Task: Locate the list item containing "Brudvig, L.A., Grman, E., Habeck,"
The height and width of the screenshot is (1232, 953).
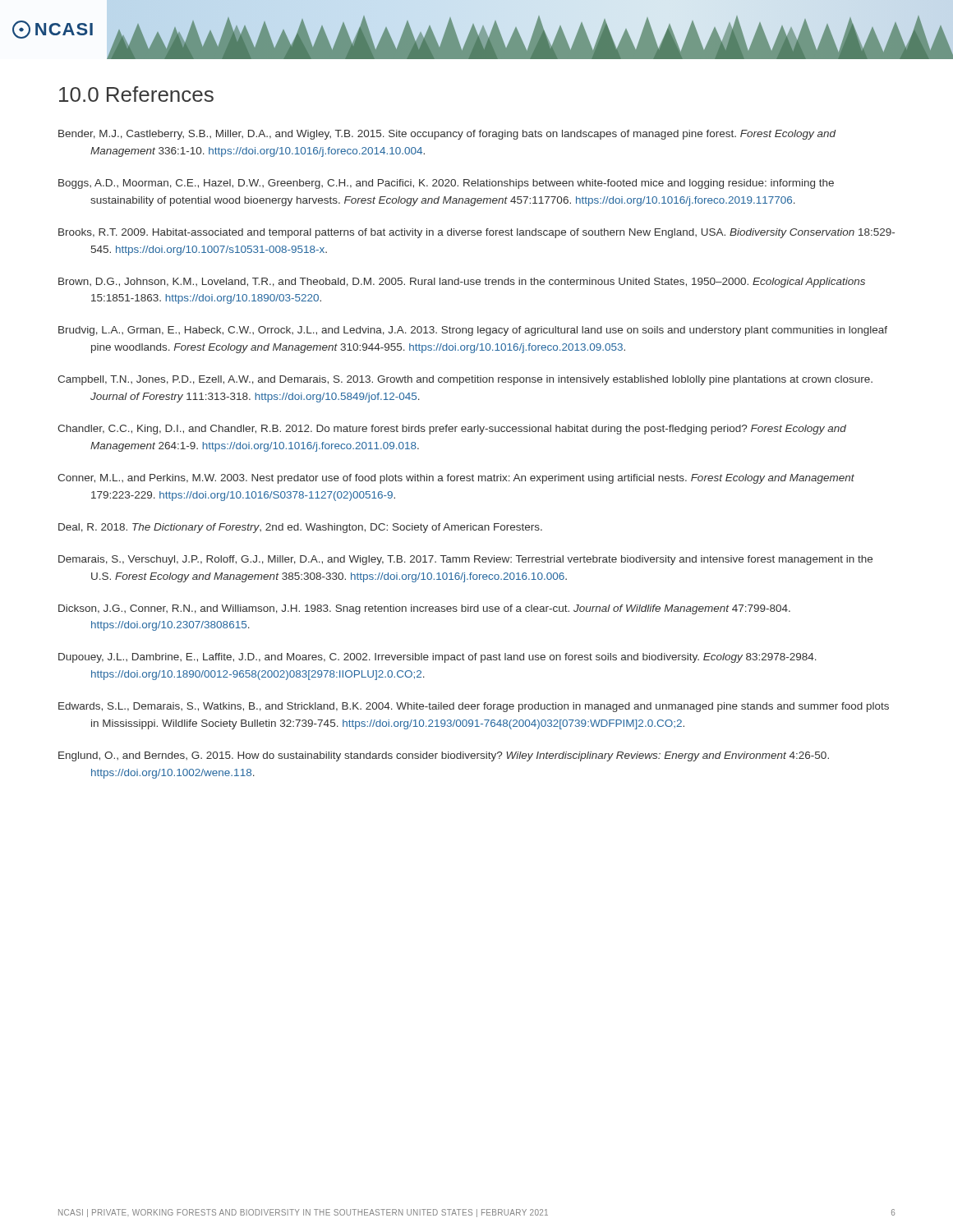Action: [472, 339]
